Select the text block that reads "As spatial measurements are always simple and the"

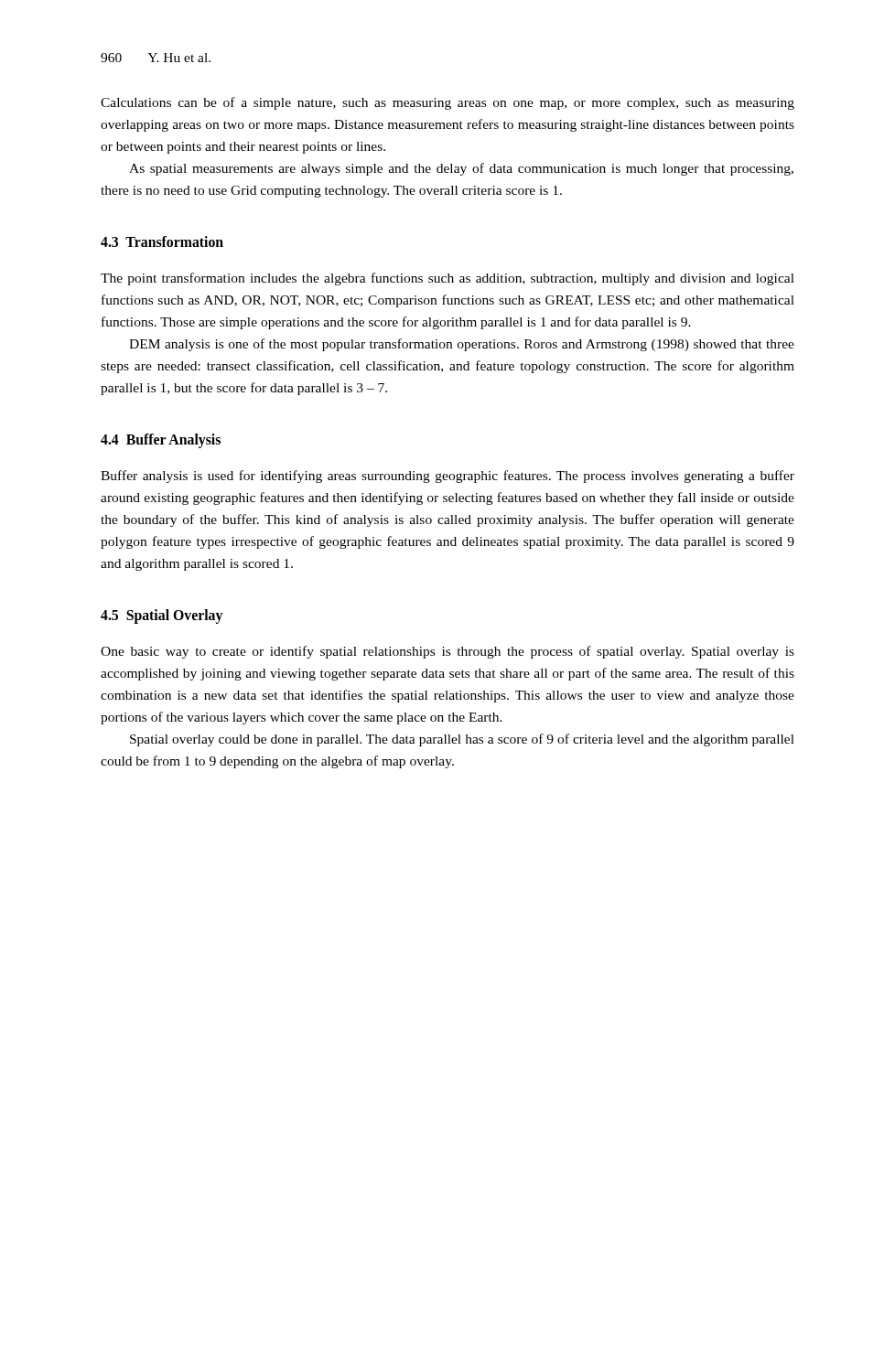pos(448,179)
